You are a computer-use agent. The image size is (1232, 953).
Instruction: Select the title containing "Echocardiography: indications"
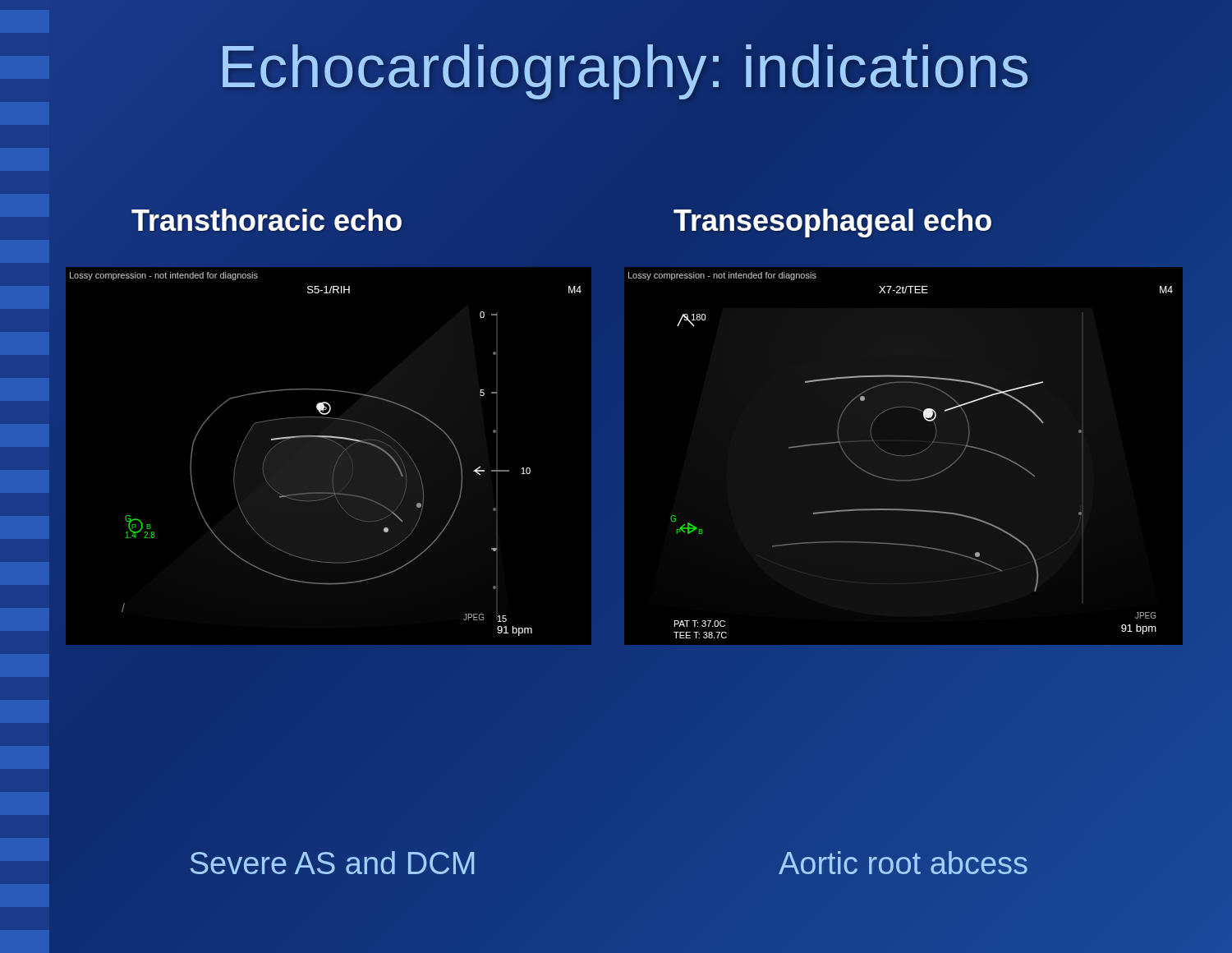coord(624,67)
